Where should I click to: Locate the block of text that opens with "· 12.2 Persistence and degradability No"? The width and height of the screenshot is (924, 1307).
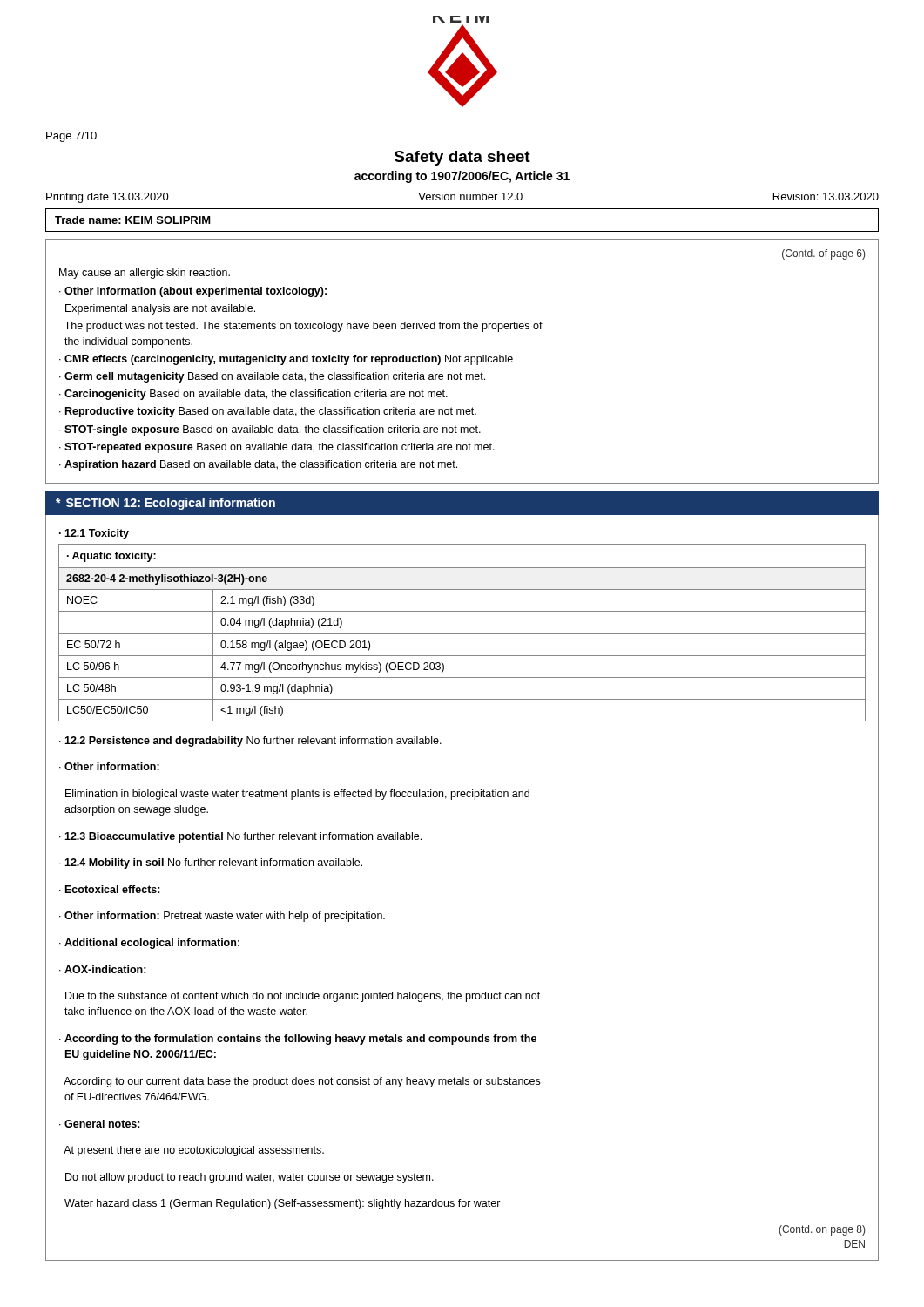(x=250, y=742)
